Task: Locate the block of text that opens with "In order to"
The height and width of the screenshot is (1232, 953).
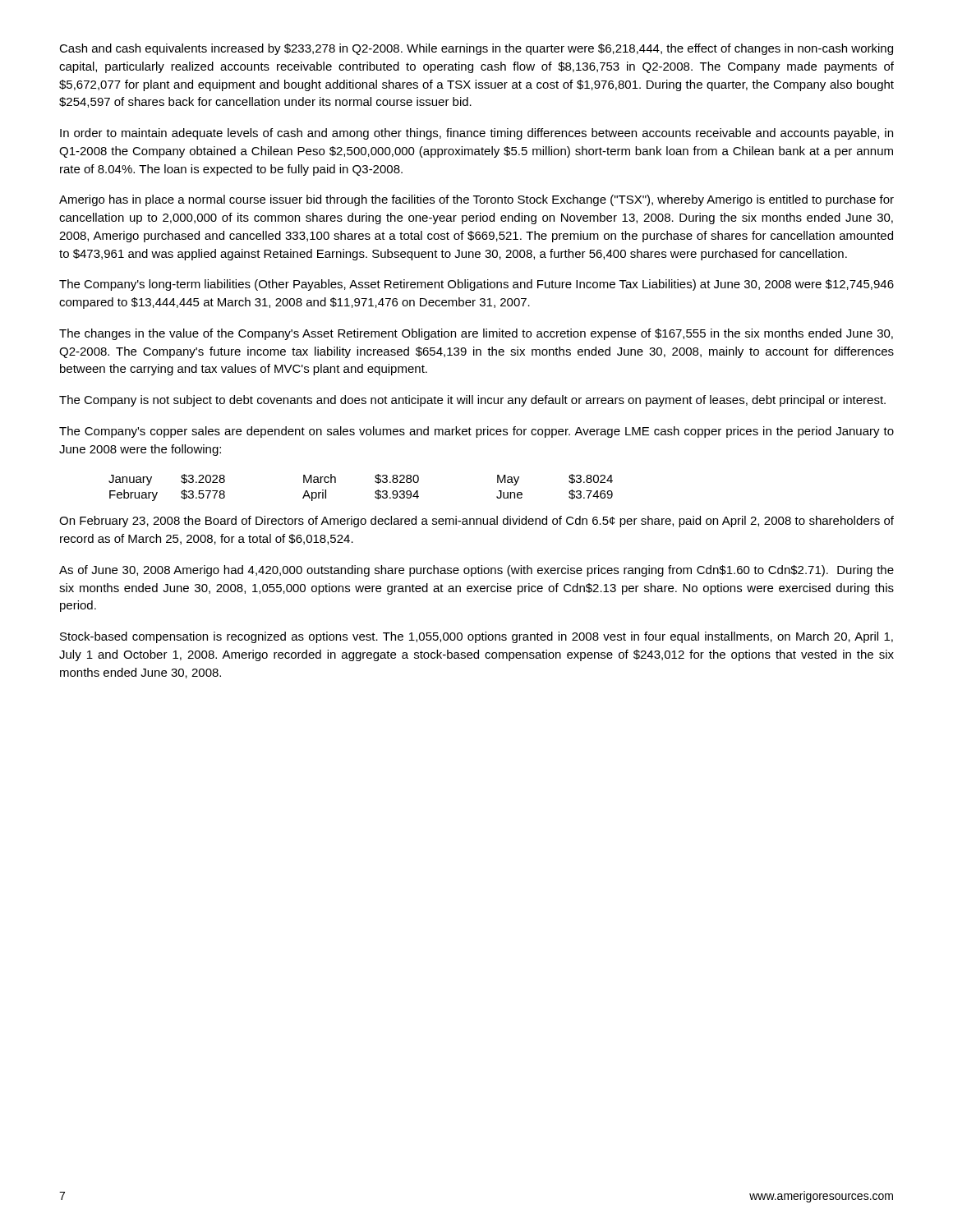Action: tap(476, 150)
